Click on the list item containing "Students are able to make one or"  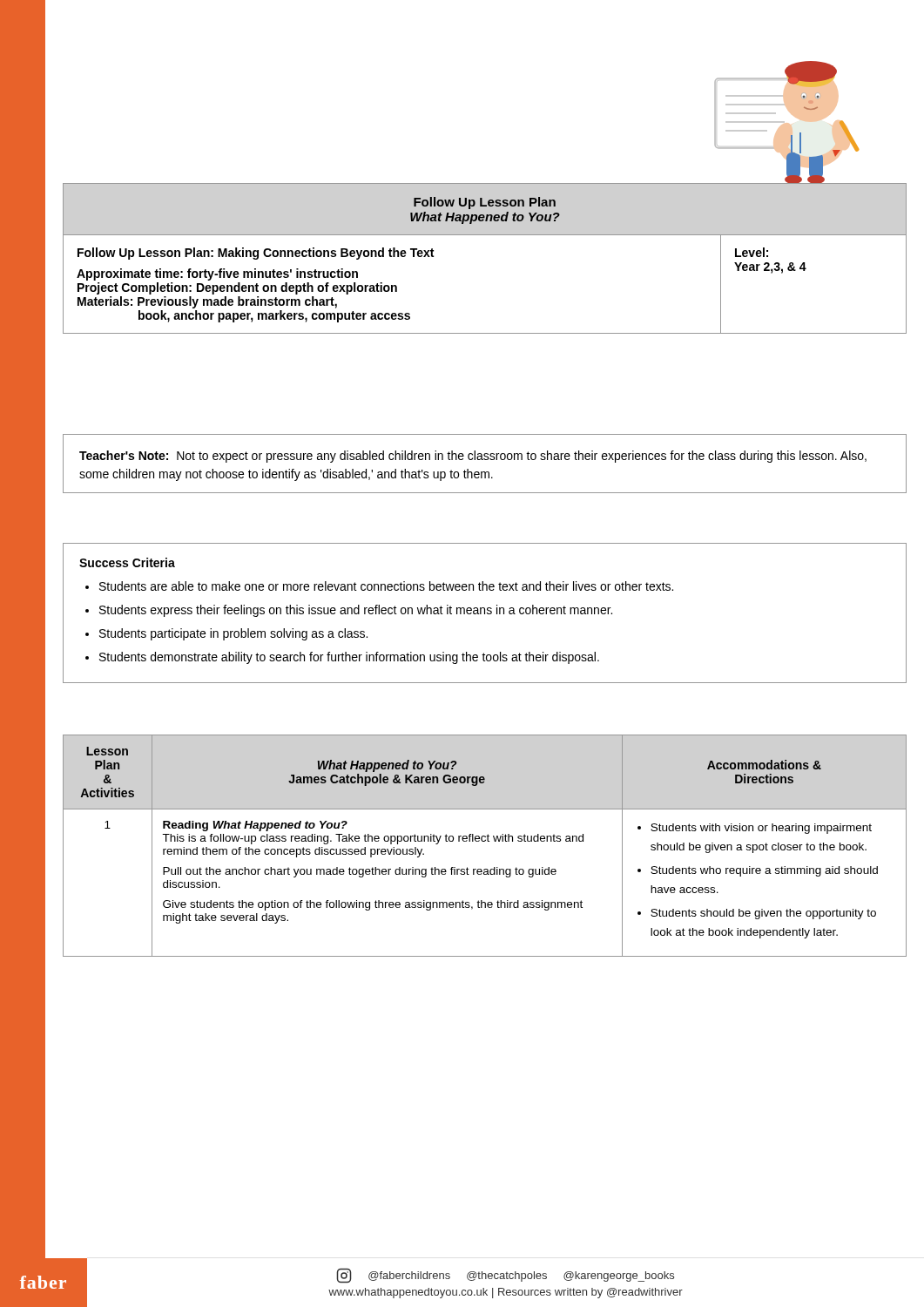click(x=386, y=586)
